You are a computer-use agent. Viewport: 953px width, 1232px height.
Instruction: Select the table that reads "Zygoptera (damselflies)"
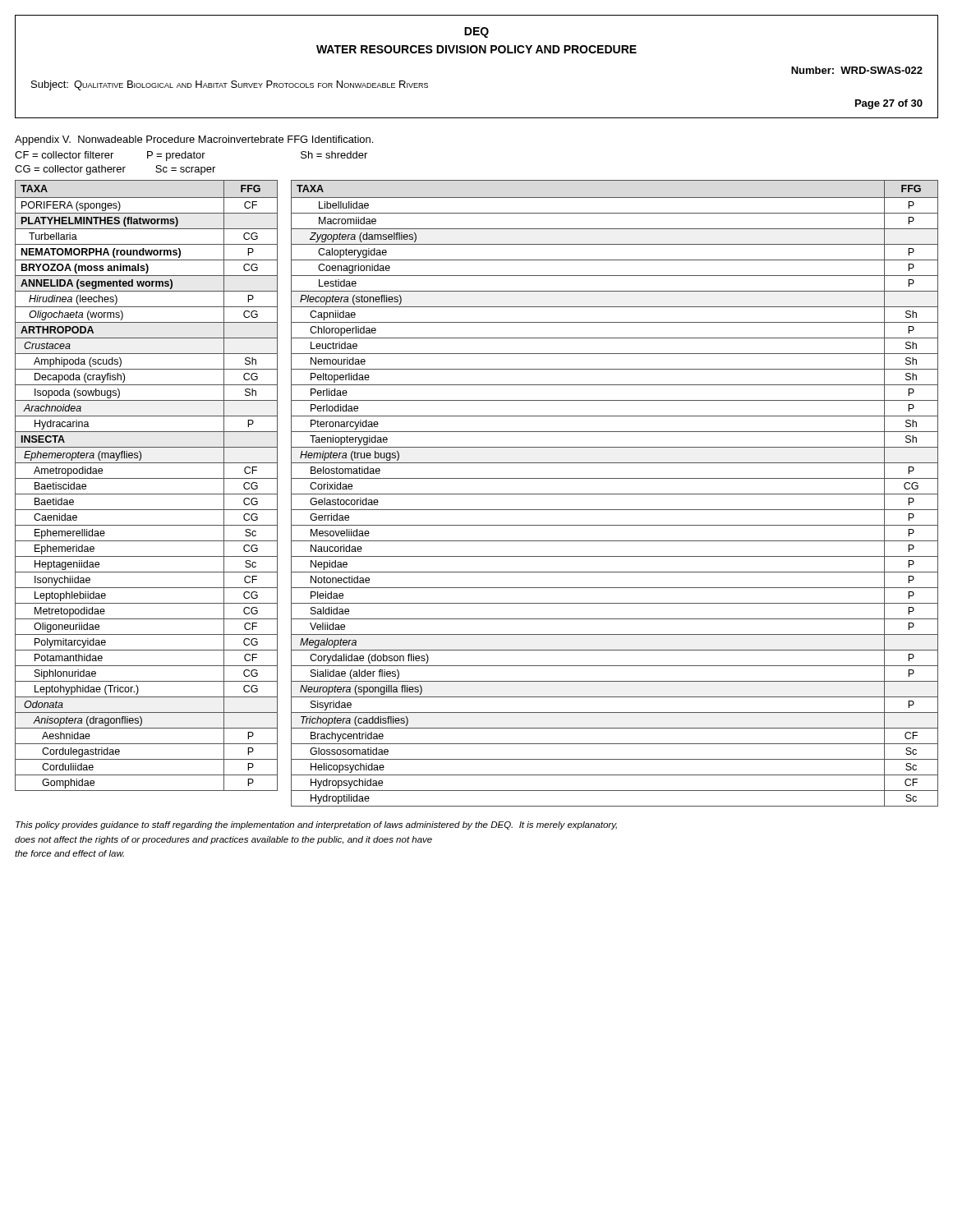[615, 493]
